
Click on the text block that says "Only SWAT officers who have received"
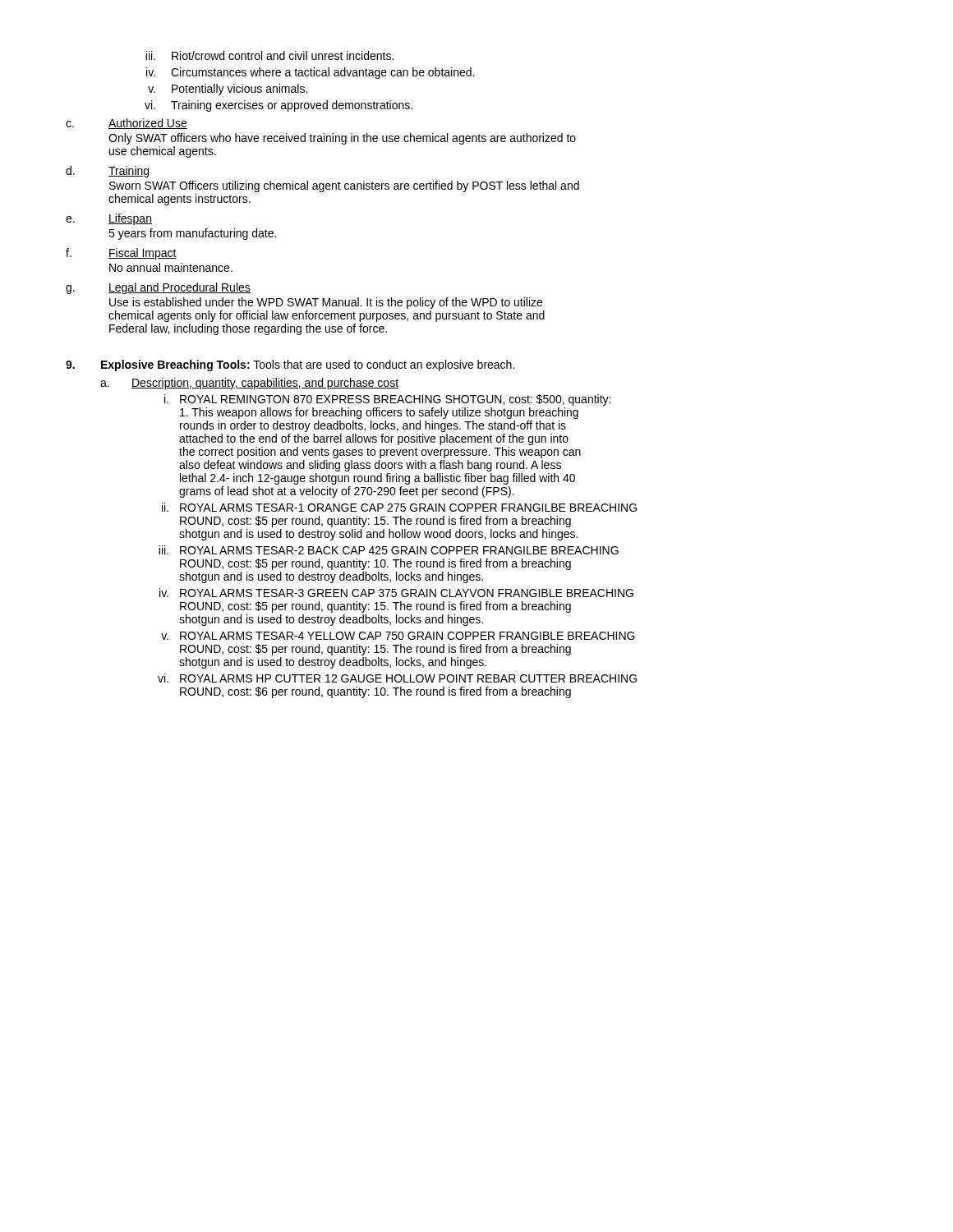(342, 145)
